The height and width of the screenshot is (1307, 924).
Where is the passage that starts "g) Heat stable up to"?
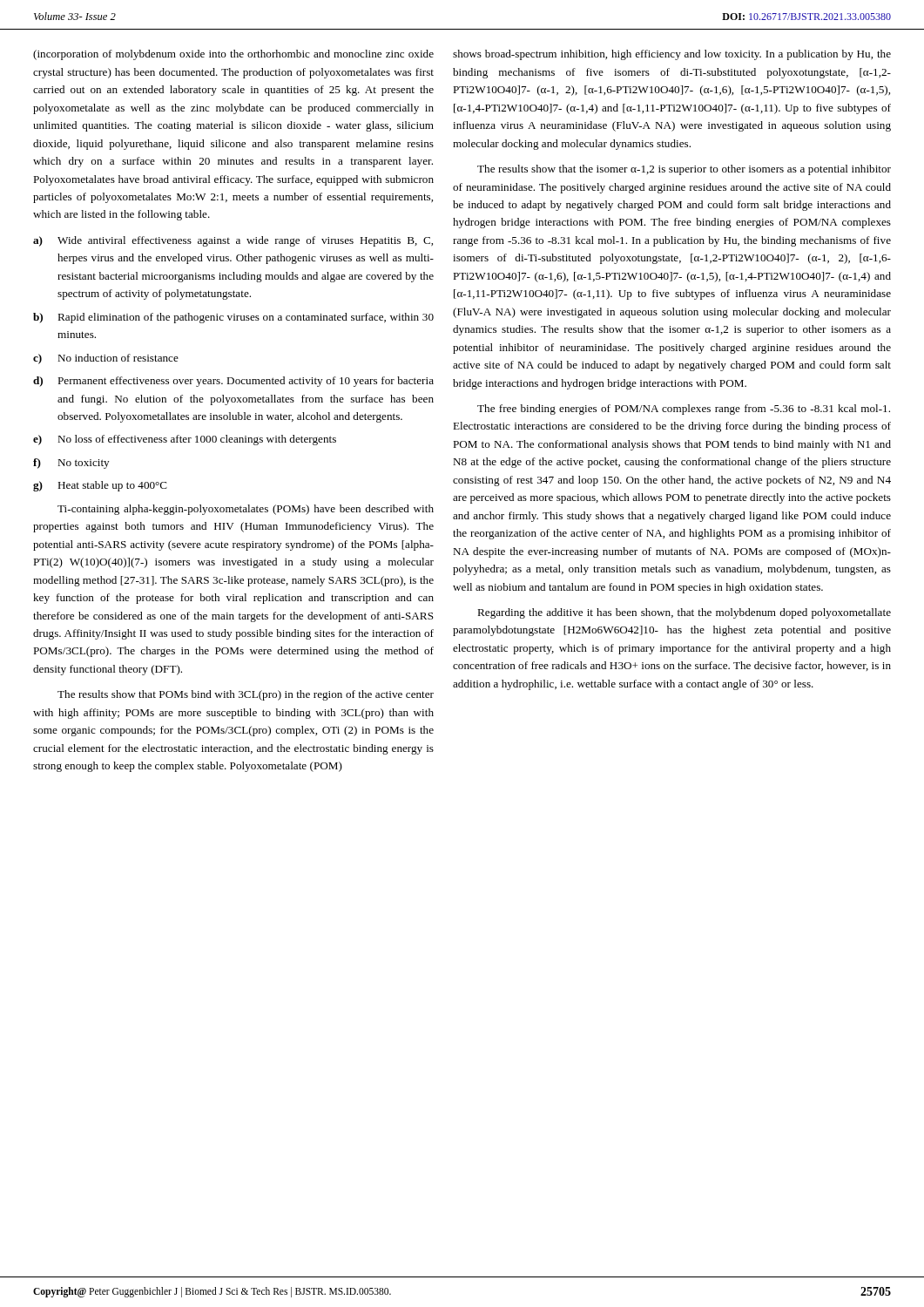click(100, 486)
